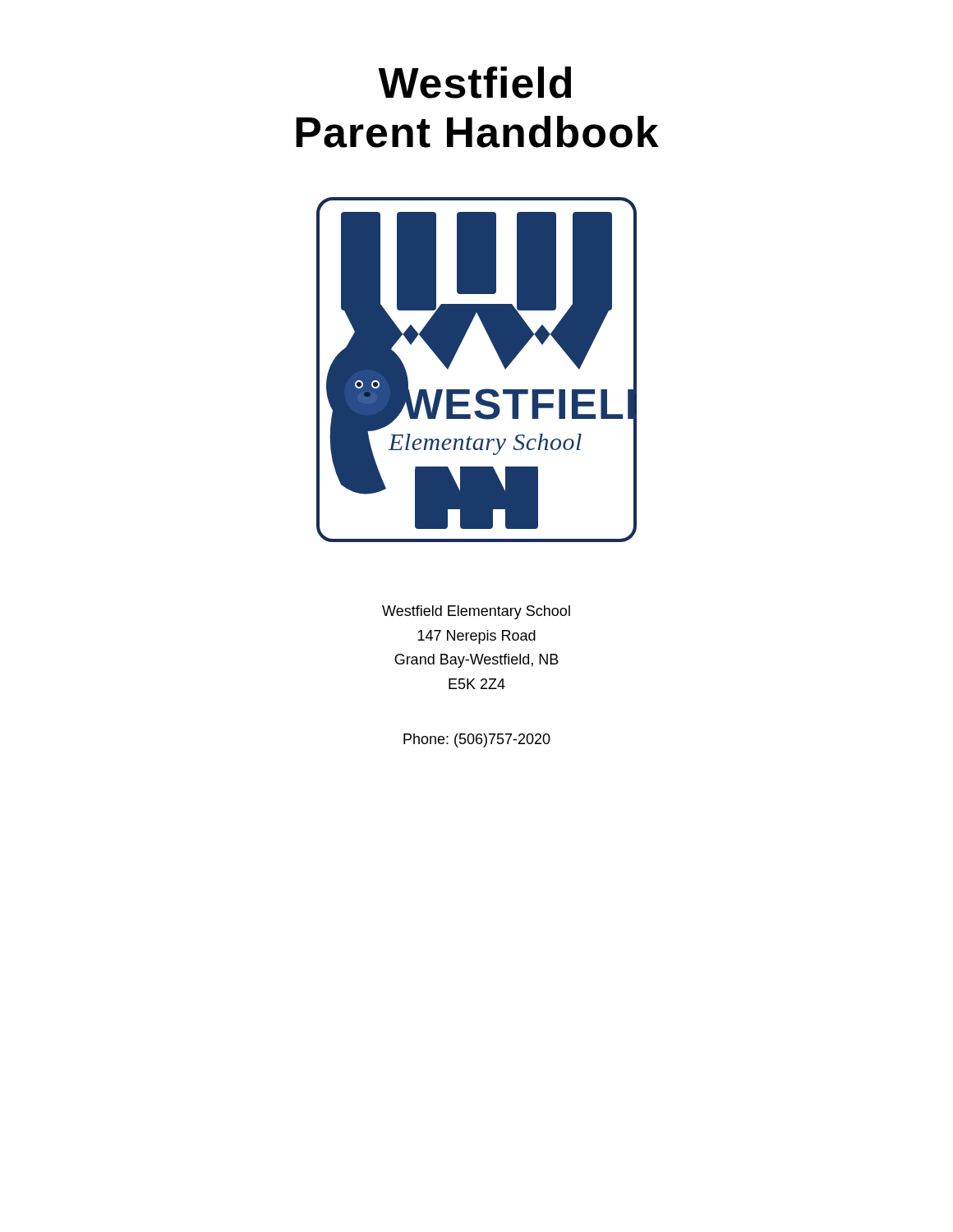The height and width of the screenshot is (1232, 953).
Task: Locate the text block containing "Westfield Elementary School 147"
Action: pos(476,648)
